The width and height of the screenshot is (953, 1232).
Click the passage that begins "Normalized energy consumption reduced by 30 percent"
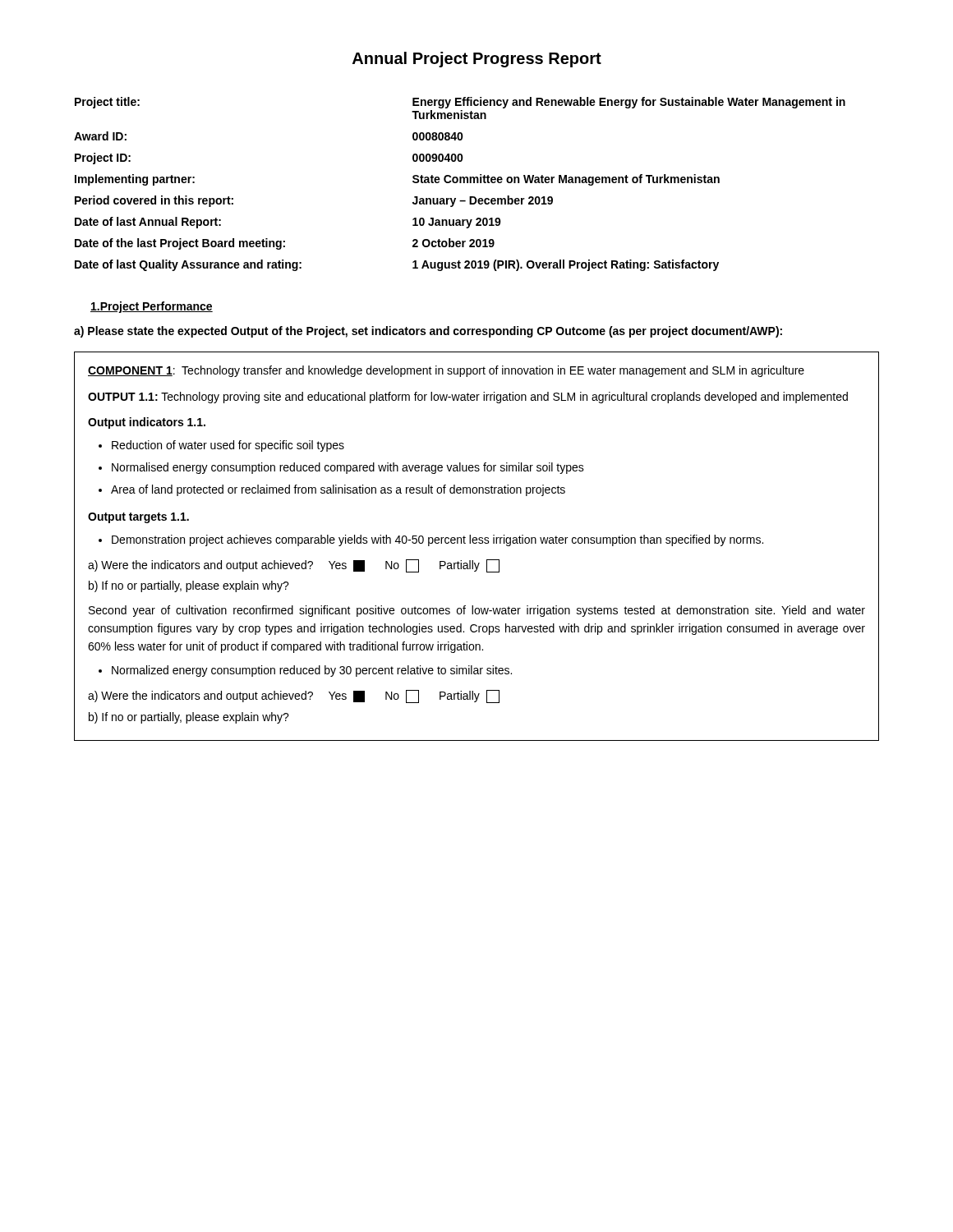pos(476,671)
